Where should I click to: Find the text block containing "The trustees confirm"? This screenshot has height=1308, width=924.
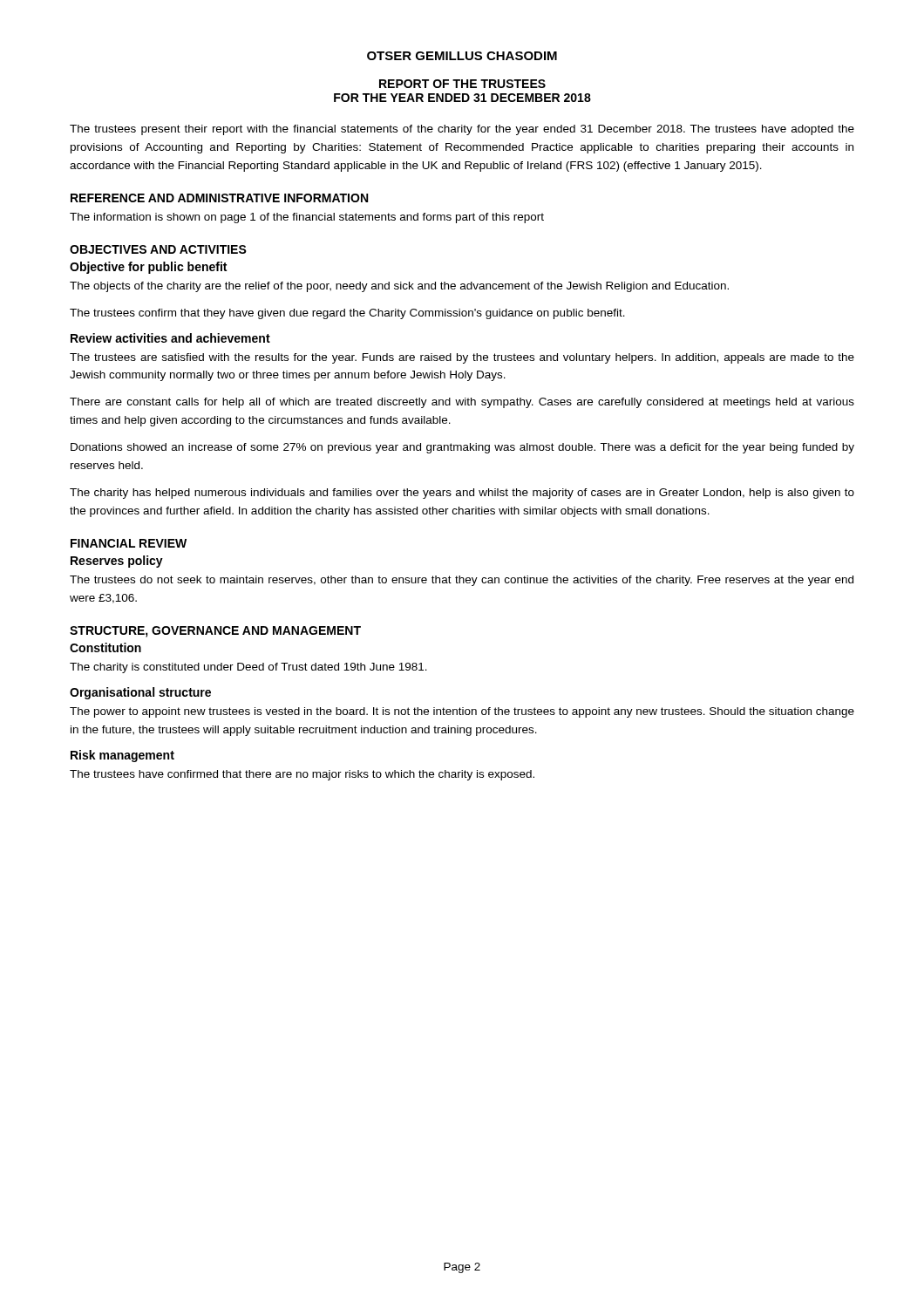tap(348, 312)
